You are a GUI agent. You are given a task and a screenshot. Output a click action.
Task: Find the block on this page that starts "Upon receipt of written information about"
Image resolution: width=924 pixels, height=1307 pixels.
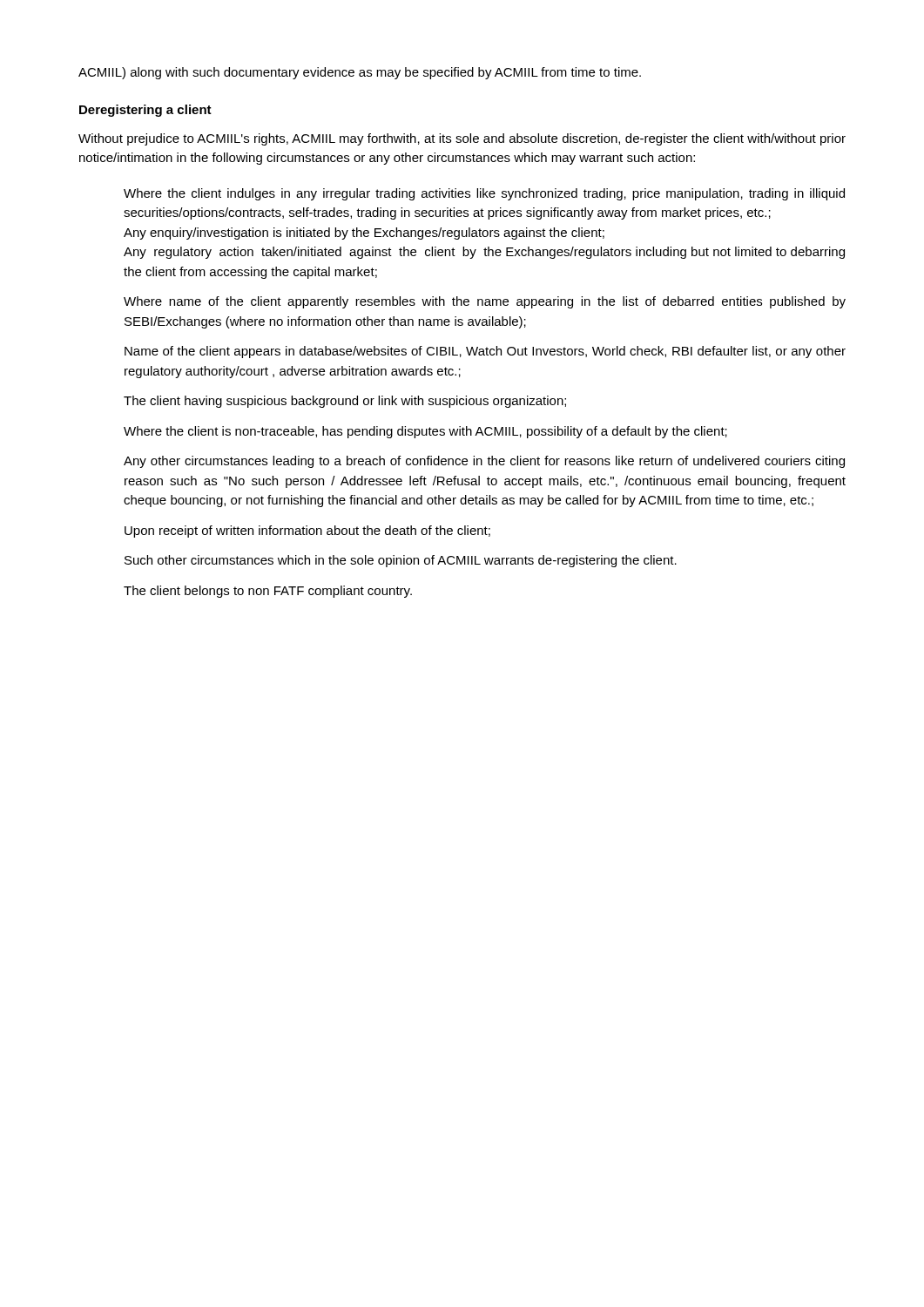(307, 530)
